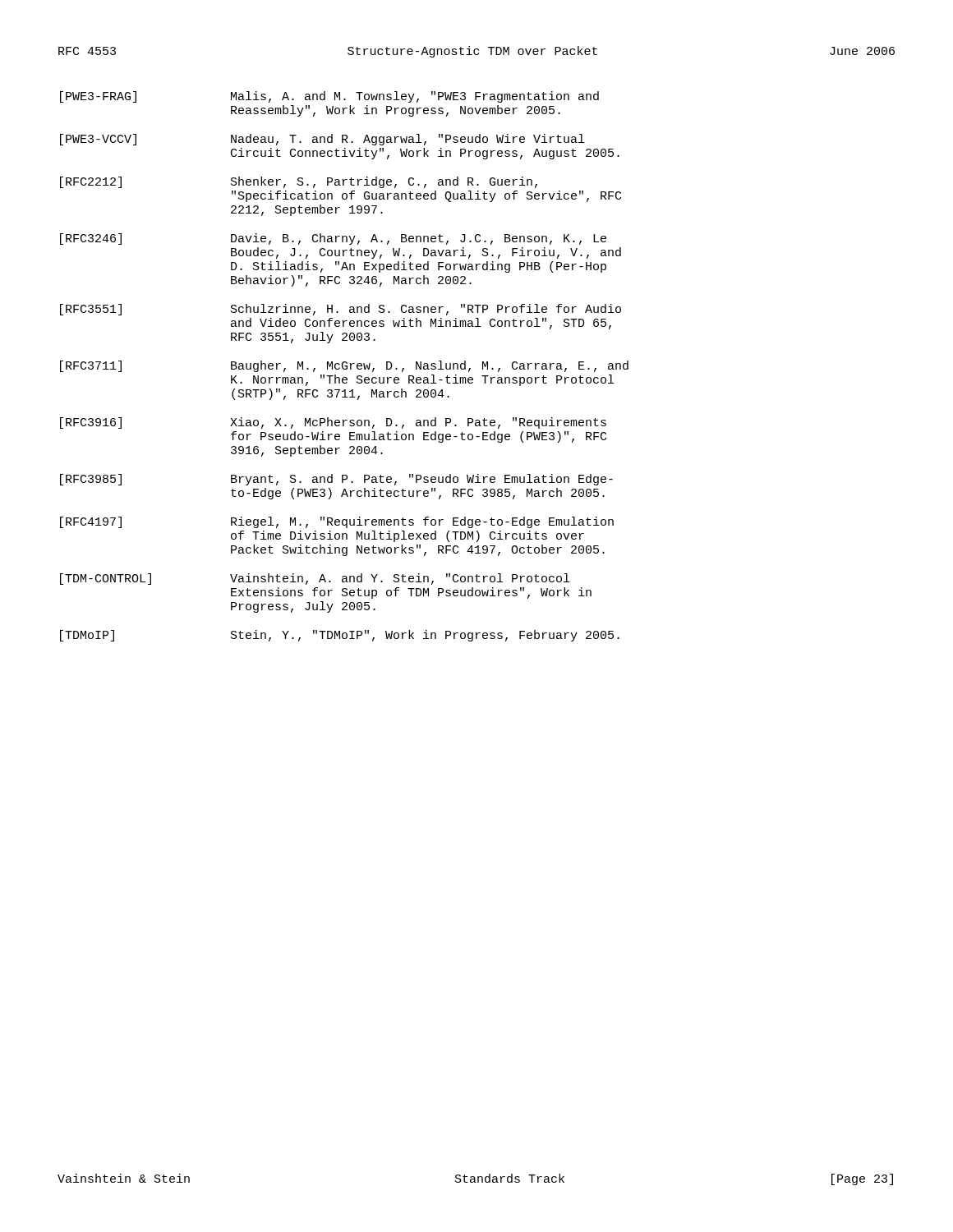Where is the passage that starts "[PWE3-FRAG] Malis, A. and"?

[476, 104]
